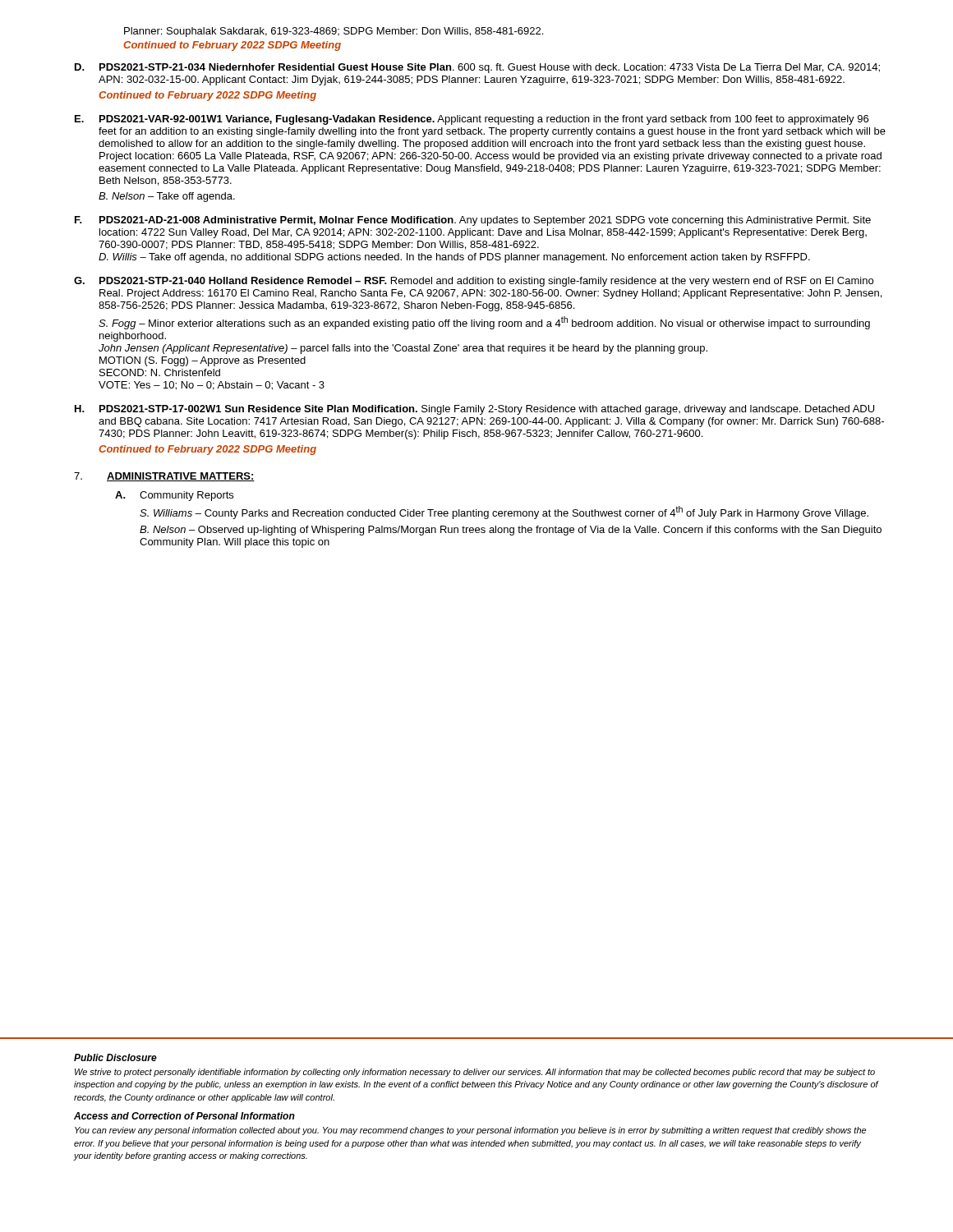Click the passage that begins "Continued to February 2022 SDPG"
This screenshot has height=1232, width=953.
(232, 45)
